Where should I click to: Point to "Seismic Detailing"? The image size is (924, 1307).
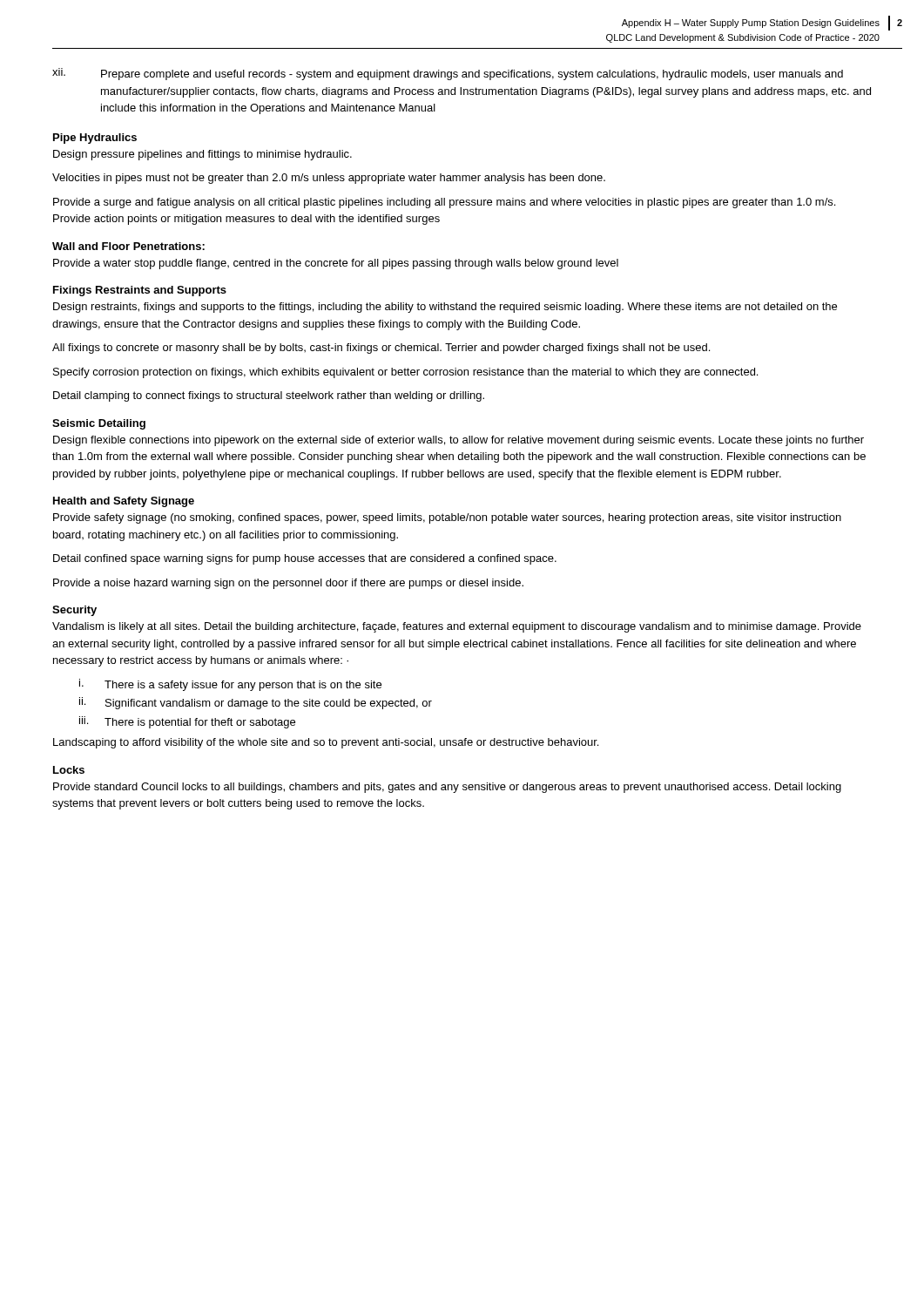coord(99,423)
